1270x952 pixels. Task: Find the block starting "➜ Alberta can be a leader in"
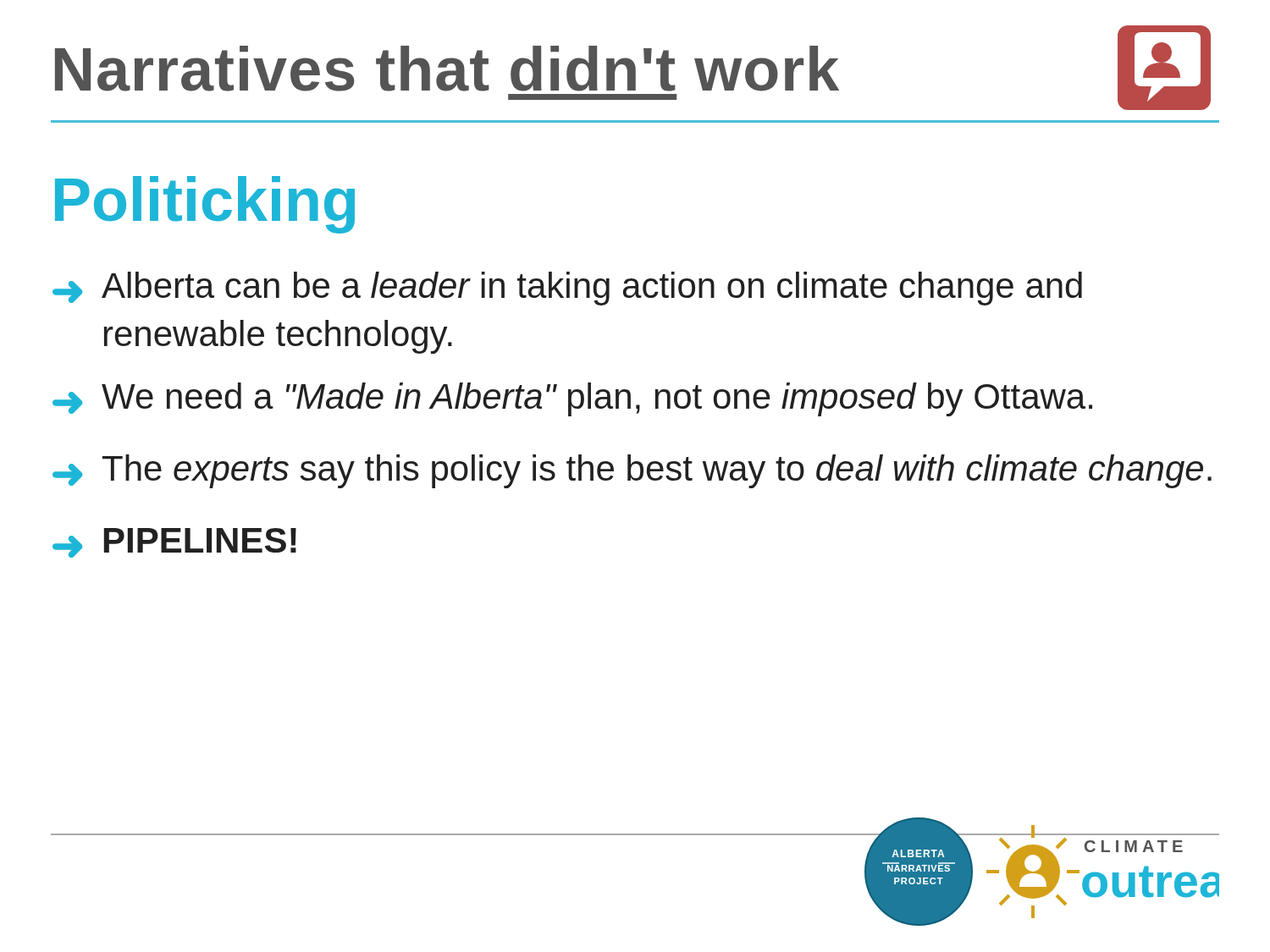(635, 310)
